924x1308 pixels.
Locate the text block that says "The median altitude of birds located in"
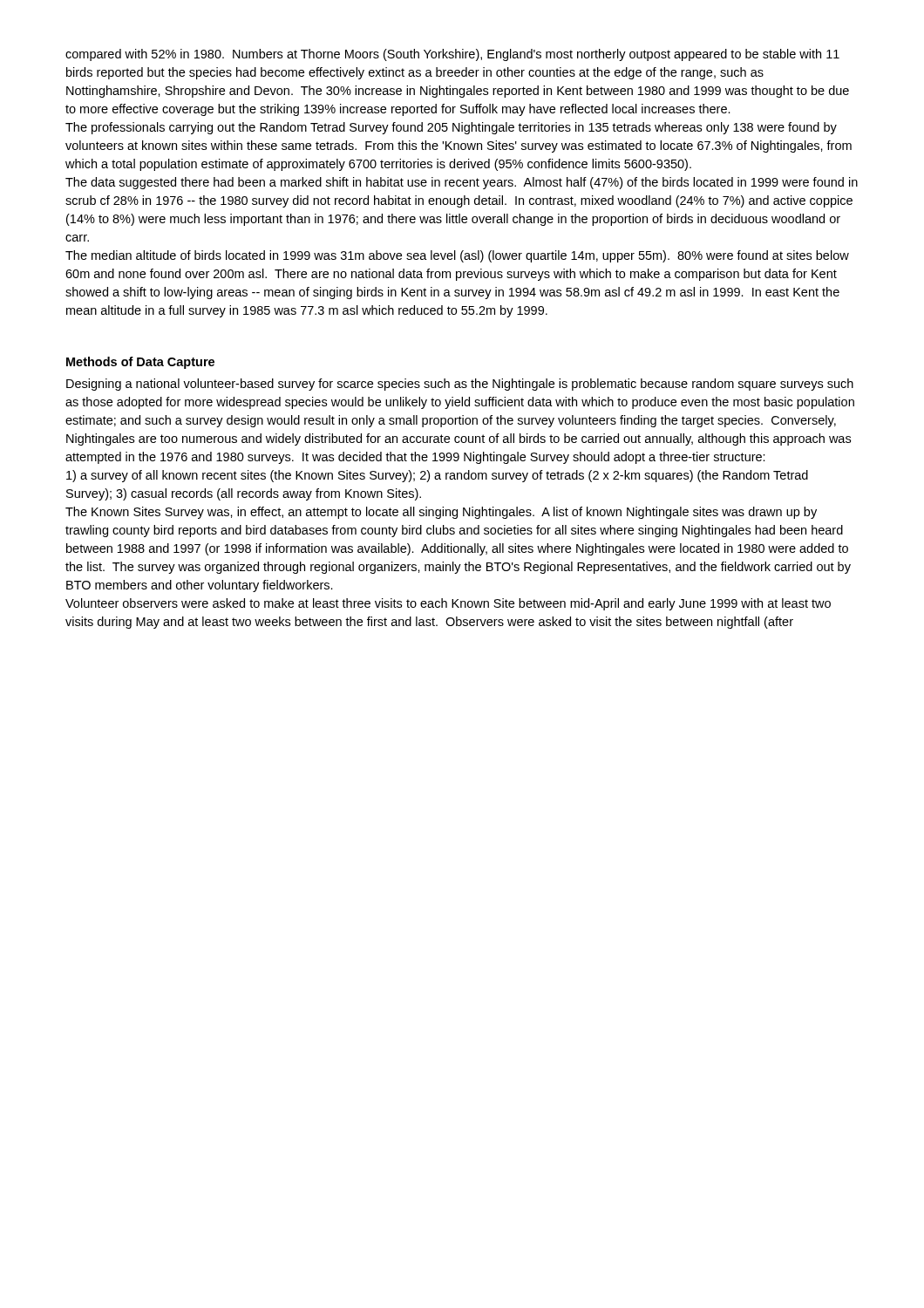tap(457, 283)
